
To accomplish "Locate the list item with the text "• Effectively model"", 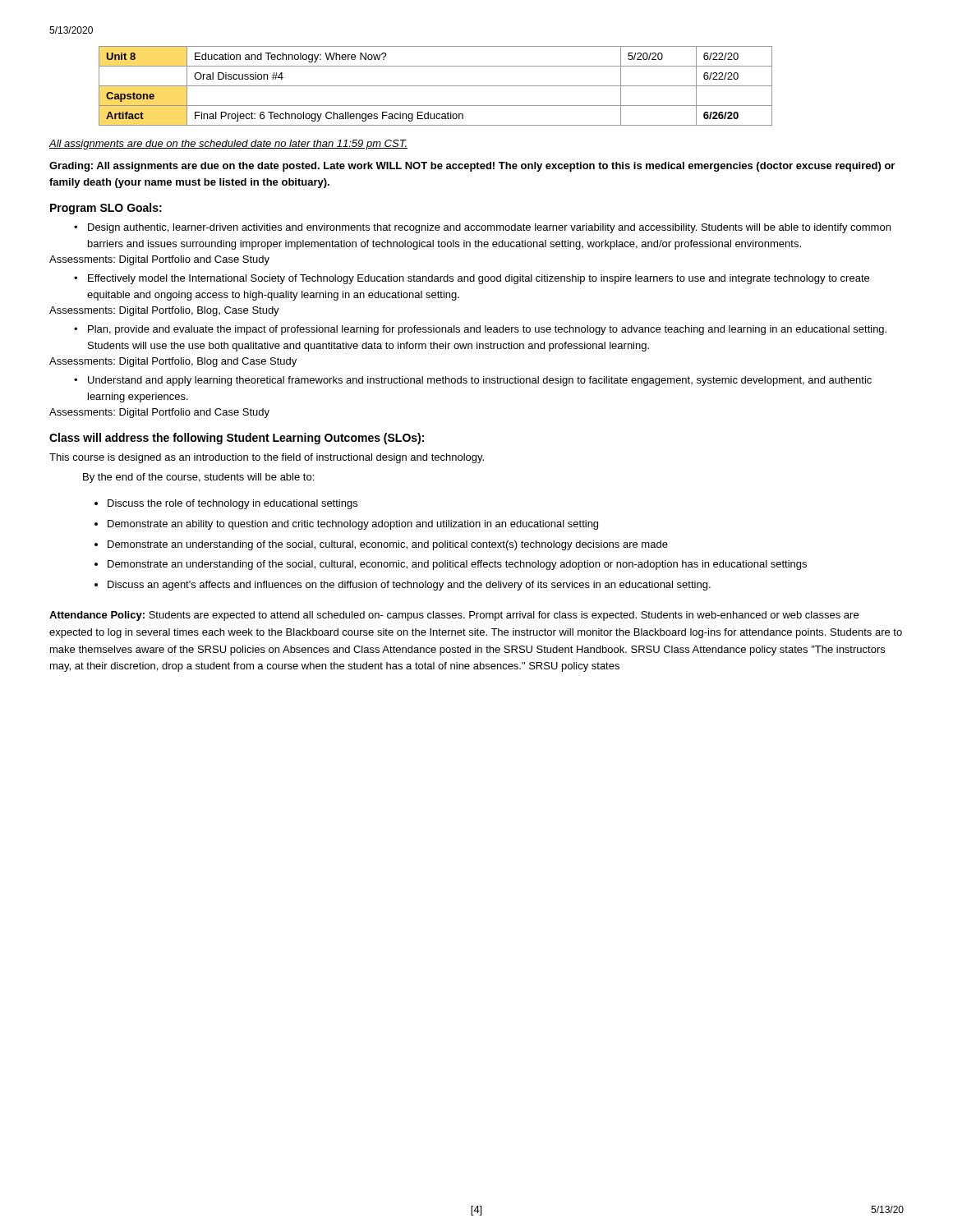I will pyautogui.click(x=489, y=286).
